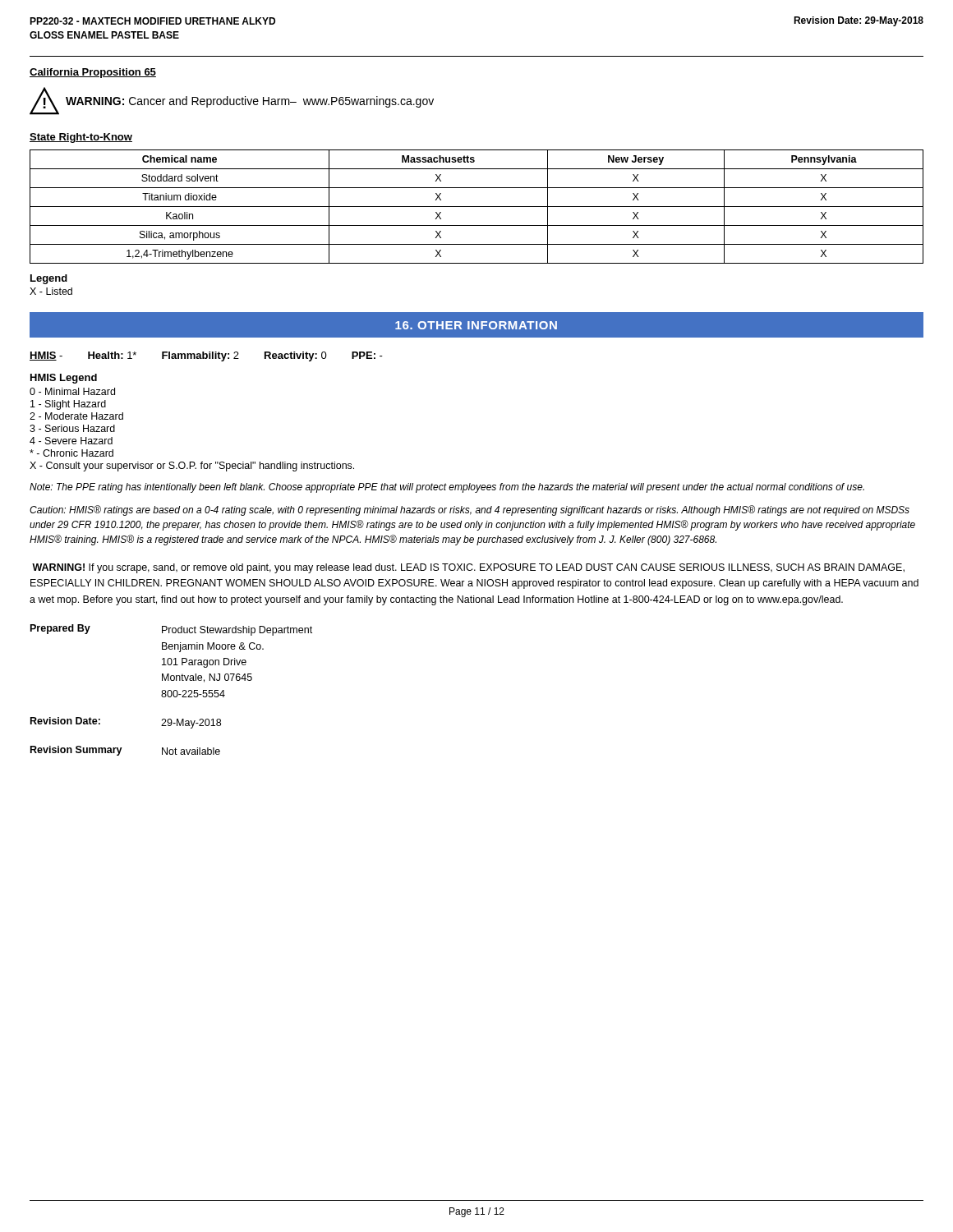Screen dimensions: 1232x953
Task: Click on the element starting "16. OTHER INFORMATION"
Action: (476, 325)
